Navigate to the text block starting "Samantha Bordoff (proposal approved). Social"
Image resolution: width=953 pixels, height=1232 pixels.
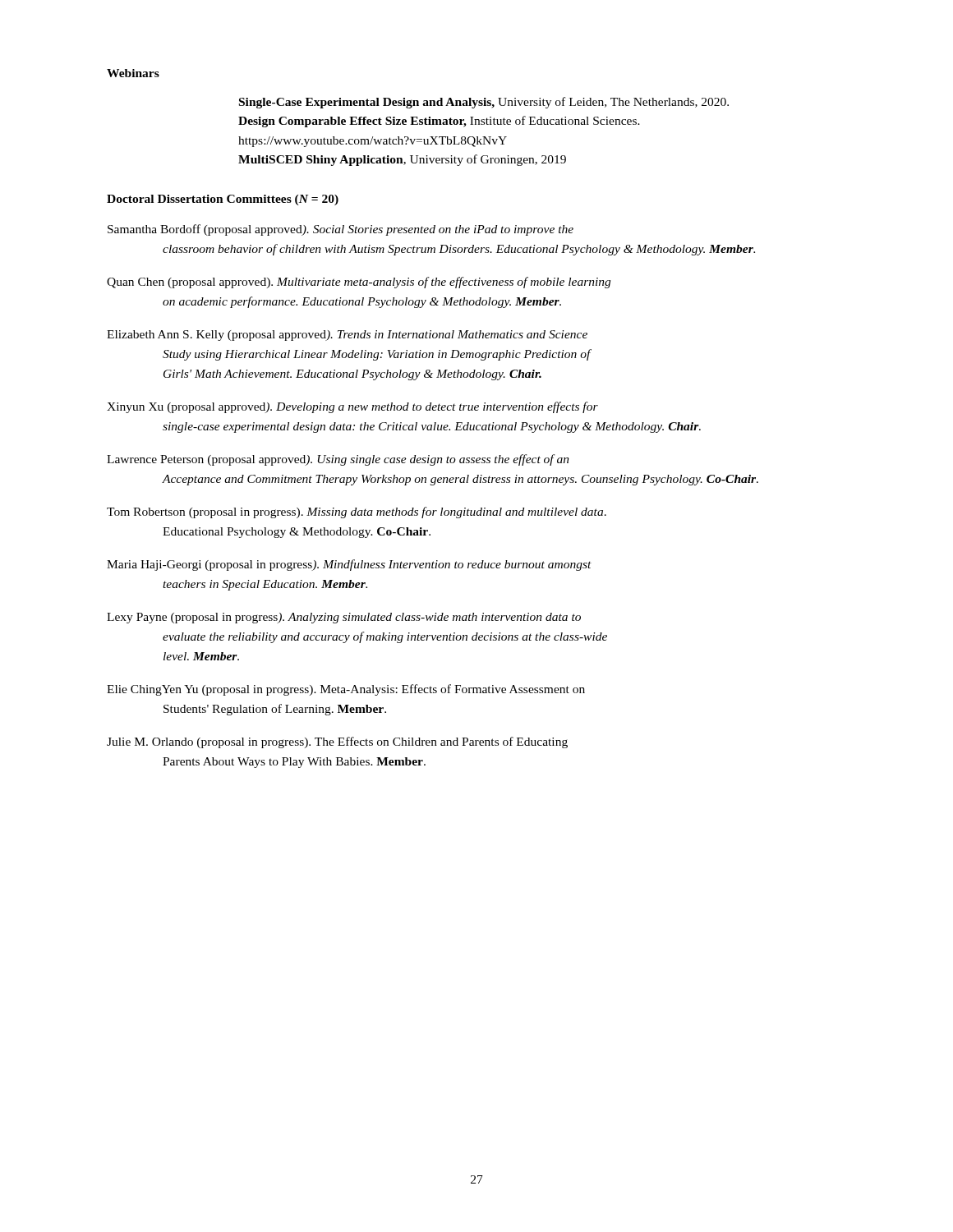pyautogui.click(x=476, y=240)
